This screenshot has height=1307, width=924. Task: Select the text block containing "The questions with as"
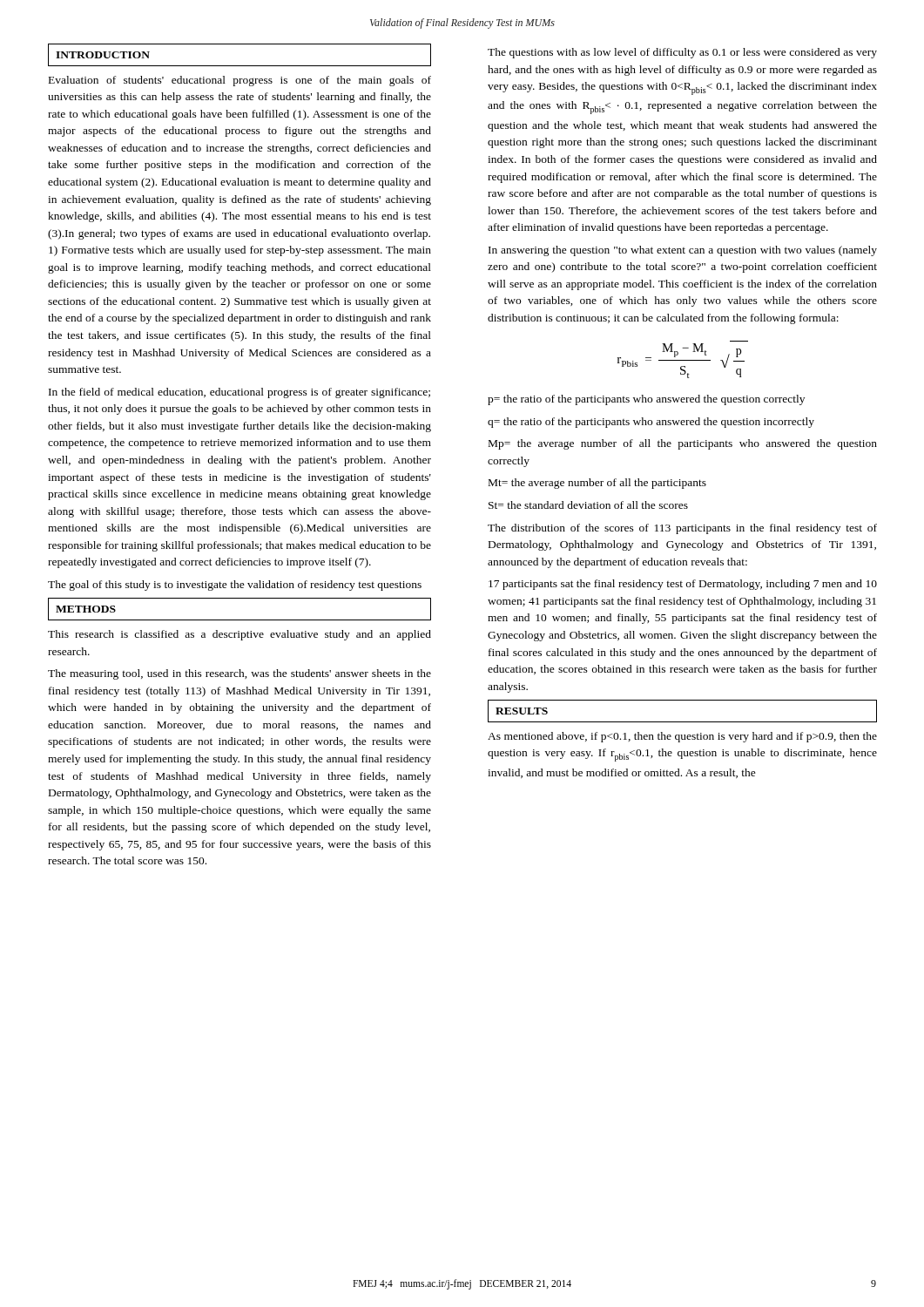pyautogui.click(x=682, y=140)
